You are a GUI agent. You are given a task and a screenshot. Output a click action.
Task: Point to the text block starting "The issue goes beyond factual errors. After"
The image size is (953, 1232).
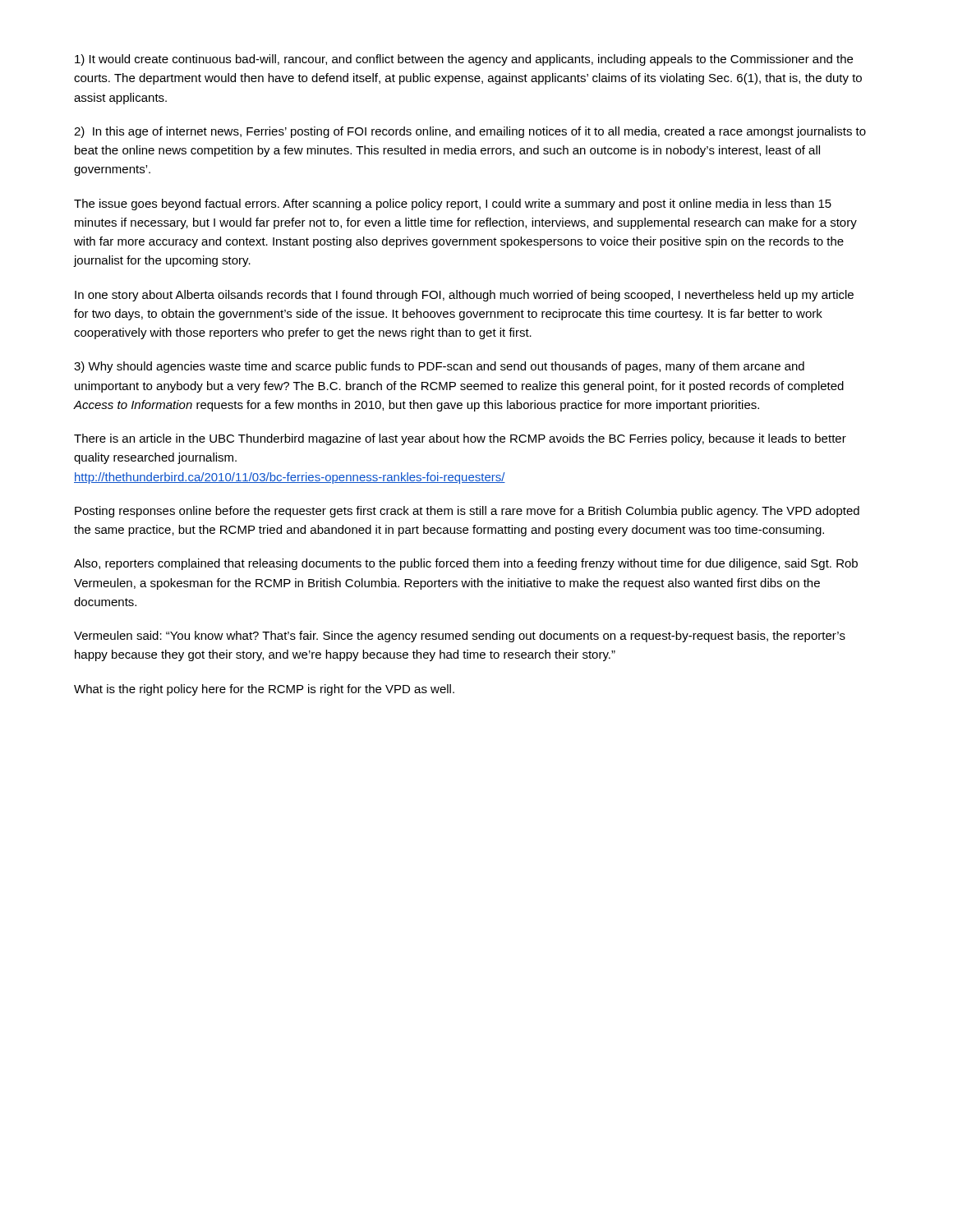[x=465, y=231]
